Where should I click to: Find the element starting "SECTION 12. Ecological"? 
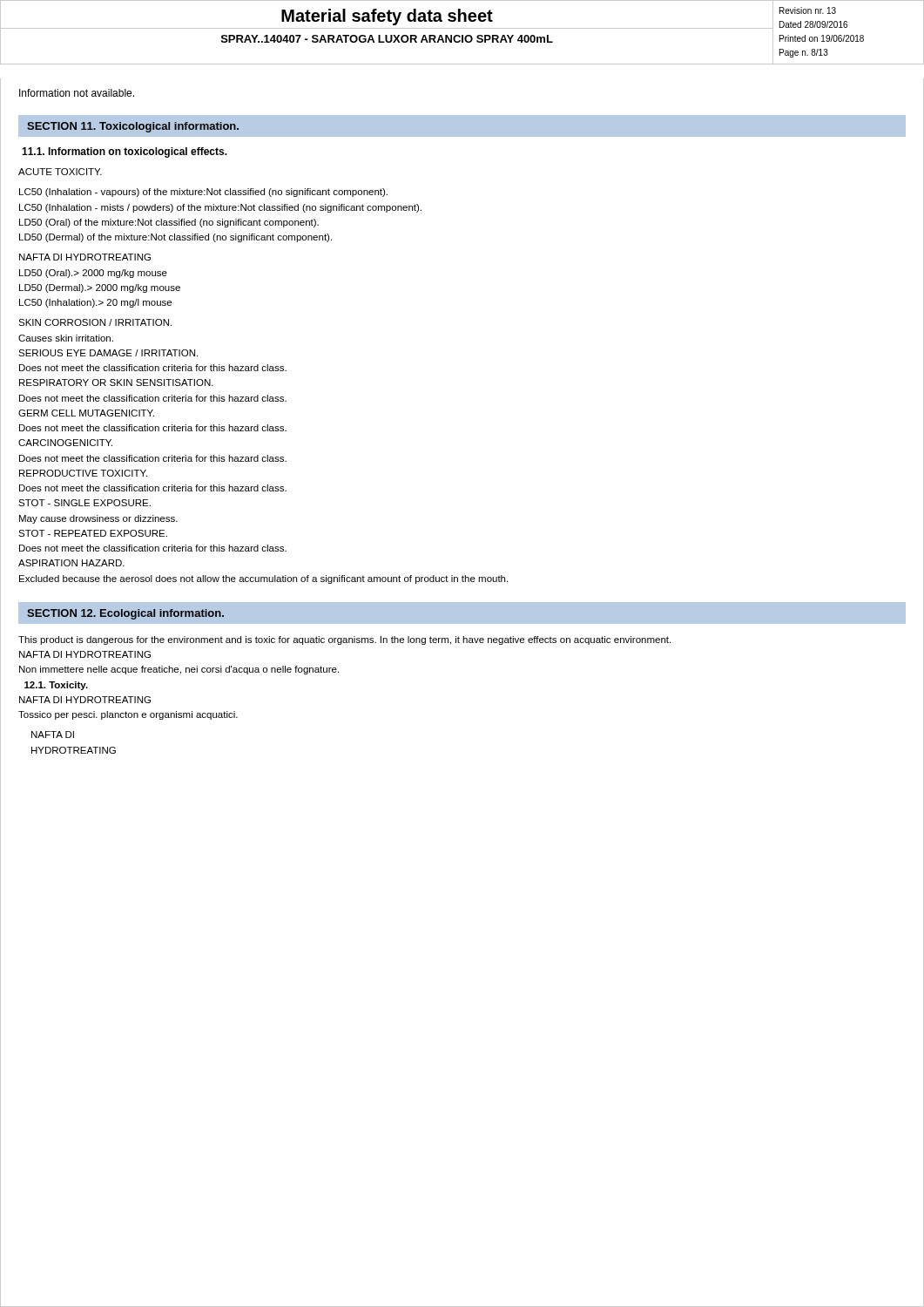click(x=126, y=613)
